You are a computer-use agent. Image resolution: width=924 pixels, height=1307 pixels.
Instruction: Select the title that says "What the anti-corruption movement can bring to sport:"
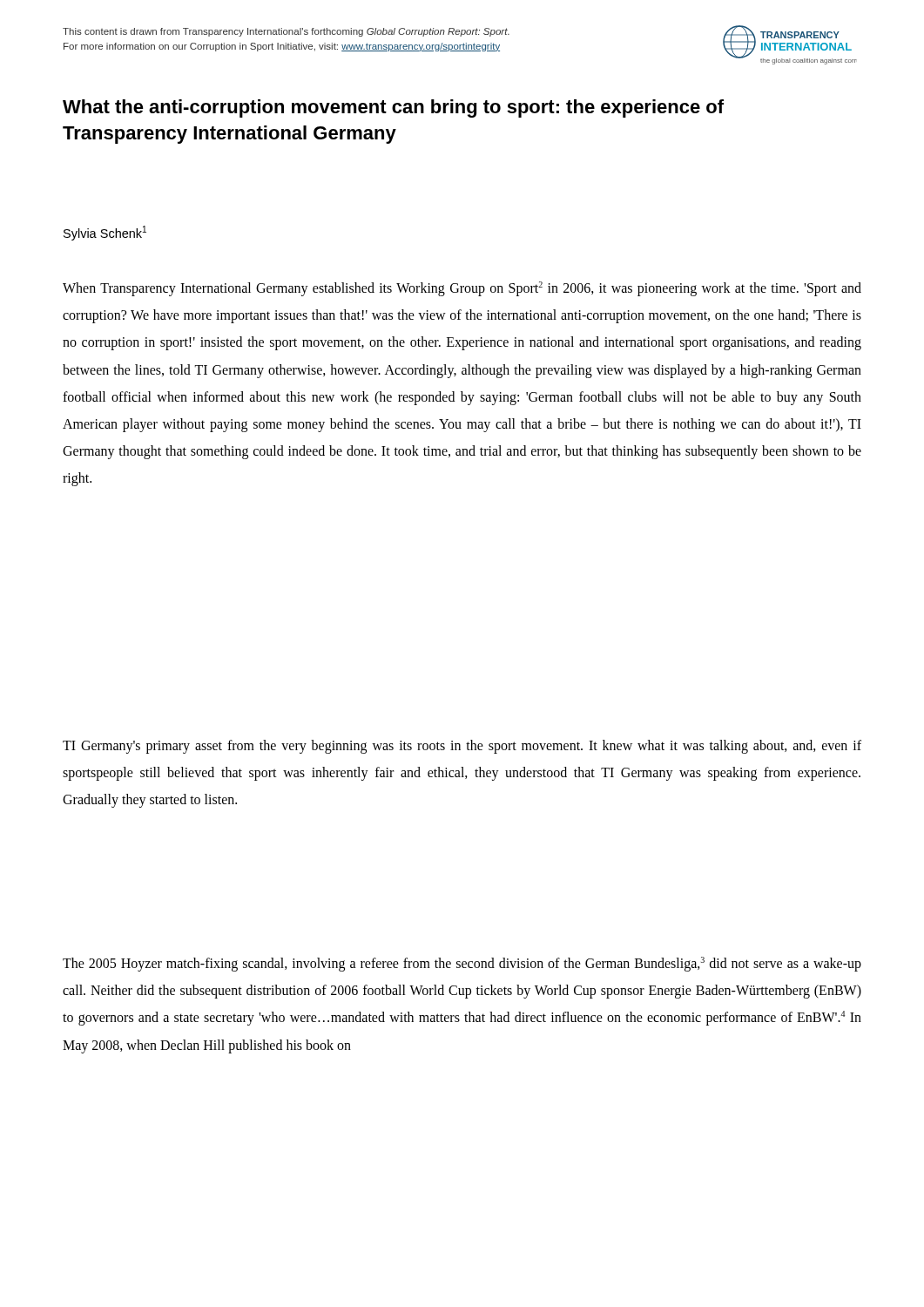pyautogui.click(x=462, y=120)
